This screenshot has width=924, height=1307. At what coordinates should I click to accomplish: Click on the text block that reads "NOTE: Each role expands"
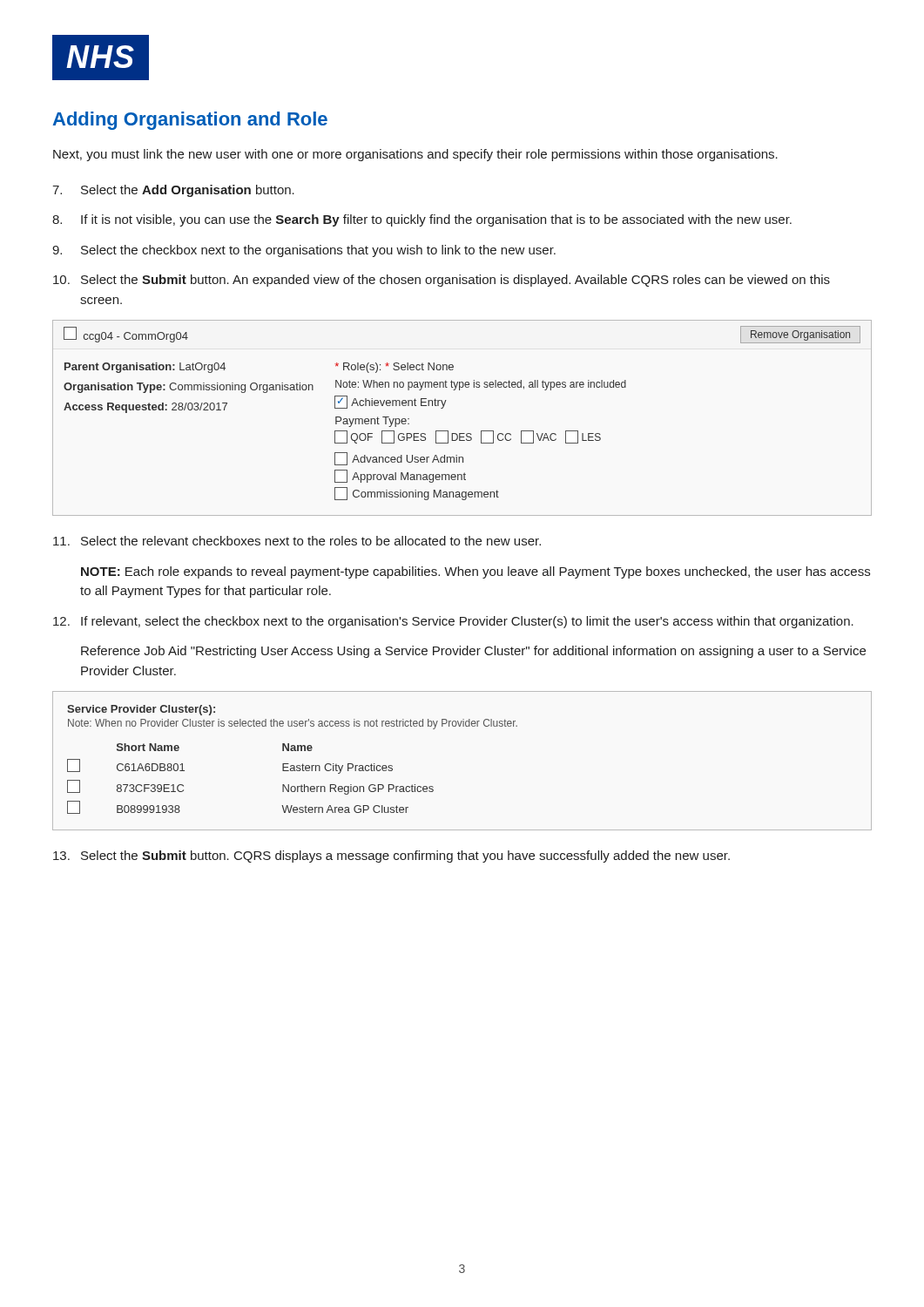(x=475, y=581)
